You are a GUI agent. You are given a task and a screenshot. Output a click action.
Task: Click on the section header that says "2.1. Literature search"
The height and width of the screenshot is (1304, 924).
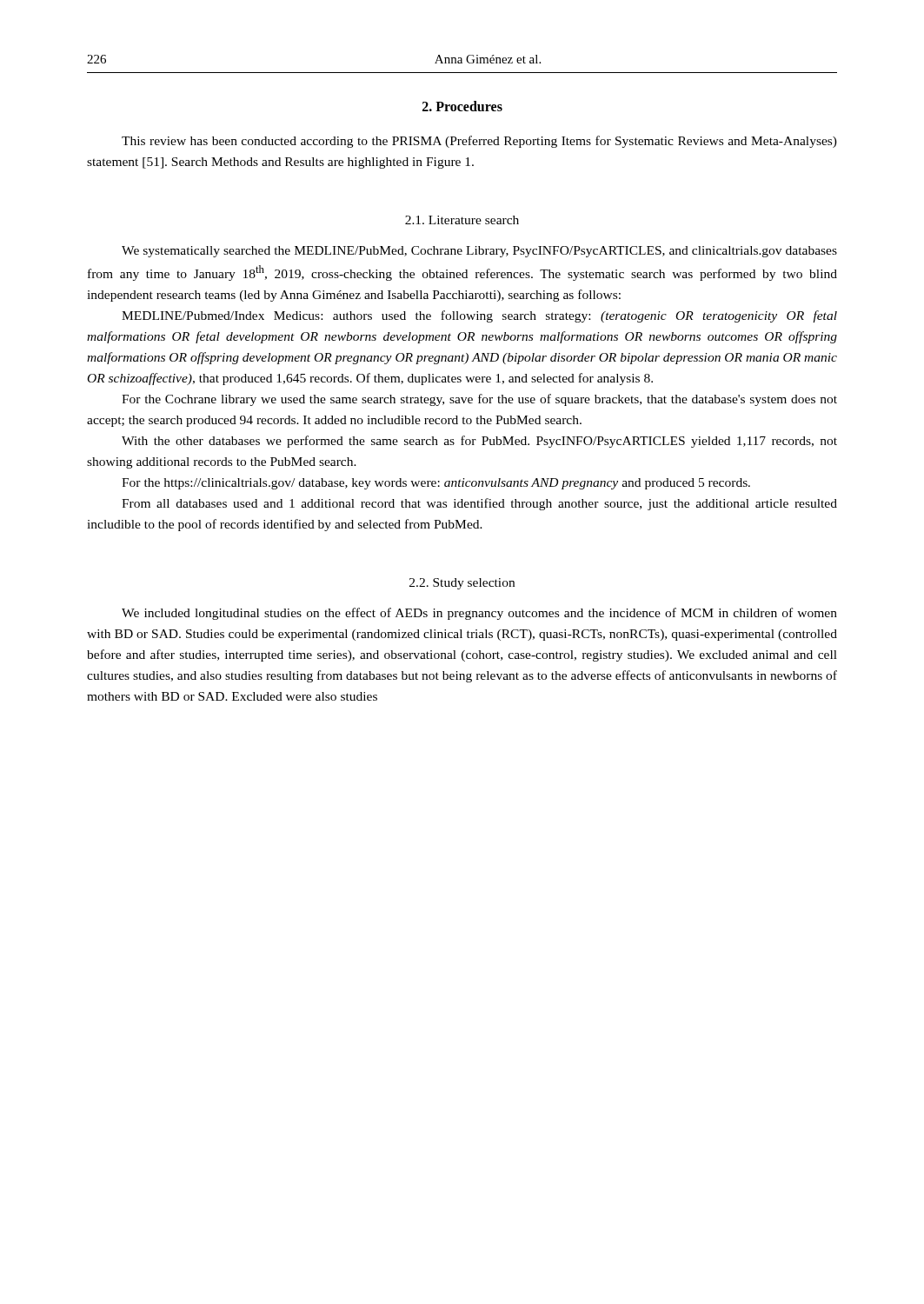point(462,220)
